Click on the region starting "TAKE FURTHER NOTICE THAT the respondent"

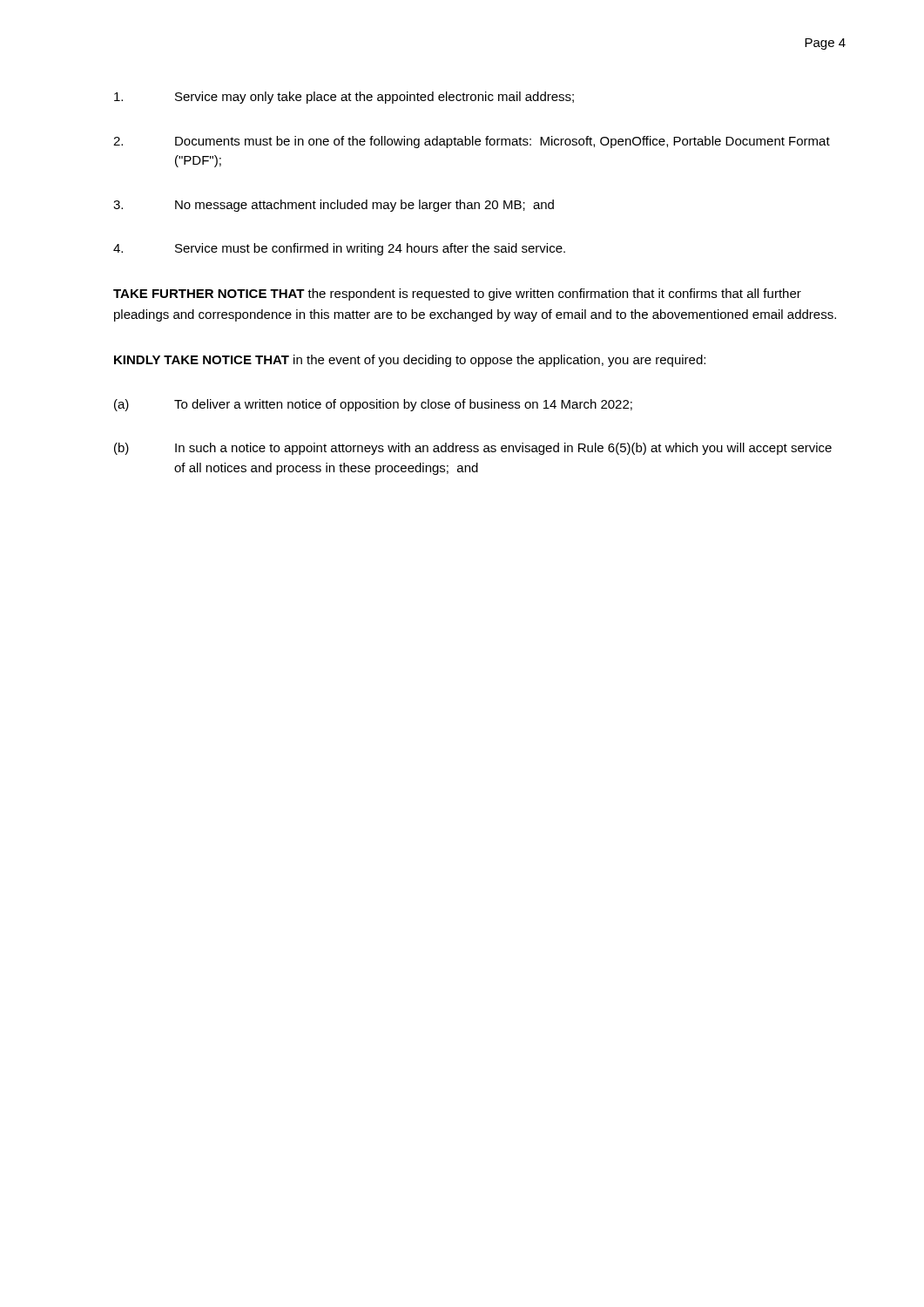tap(475, 303)
